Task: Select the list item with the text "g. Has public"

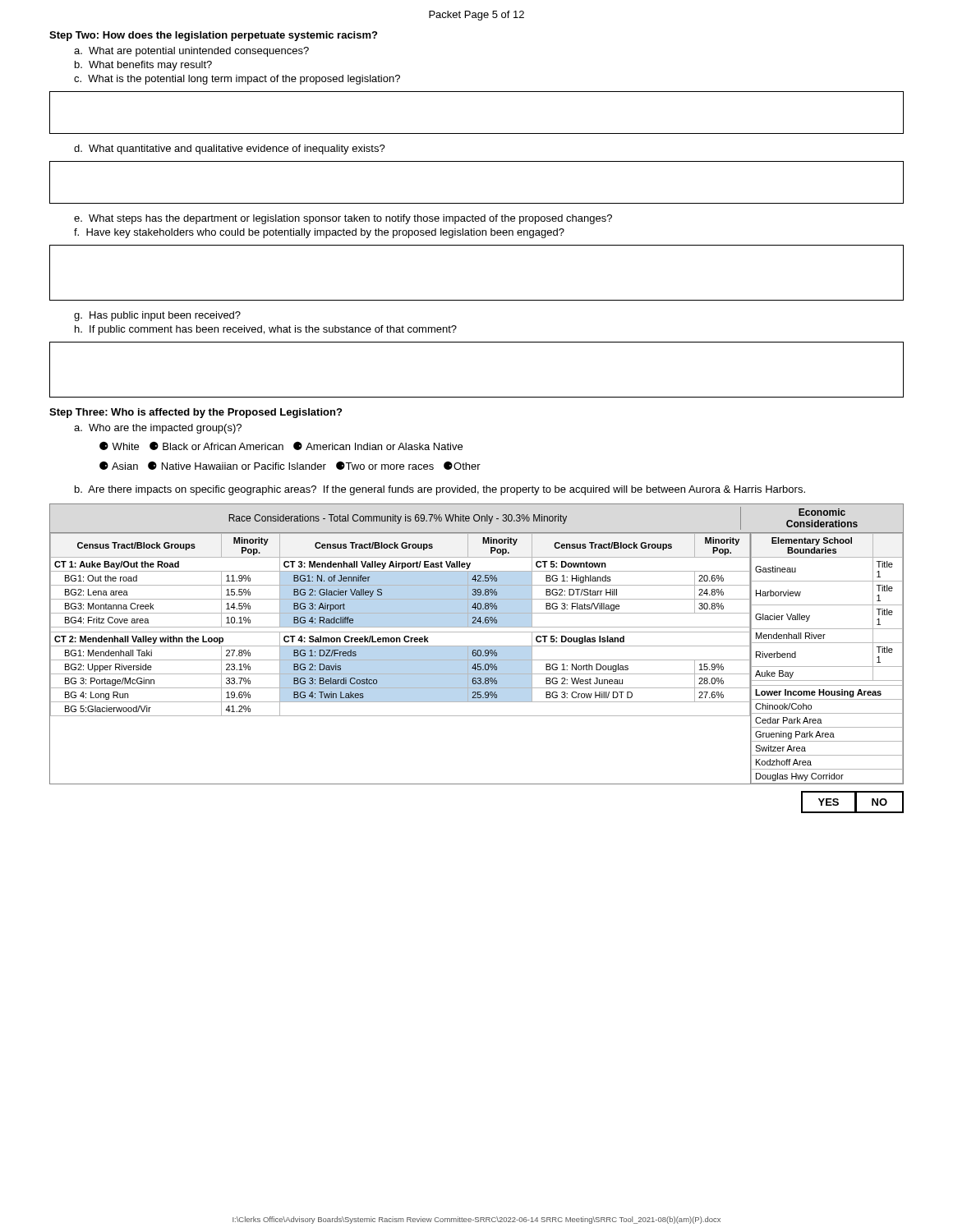Action: (x=157, y=315)
